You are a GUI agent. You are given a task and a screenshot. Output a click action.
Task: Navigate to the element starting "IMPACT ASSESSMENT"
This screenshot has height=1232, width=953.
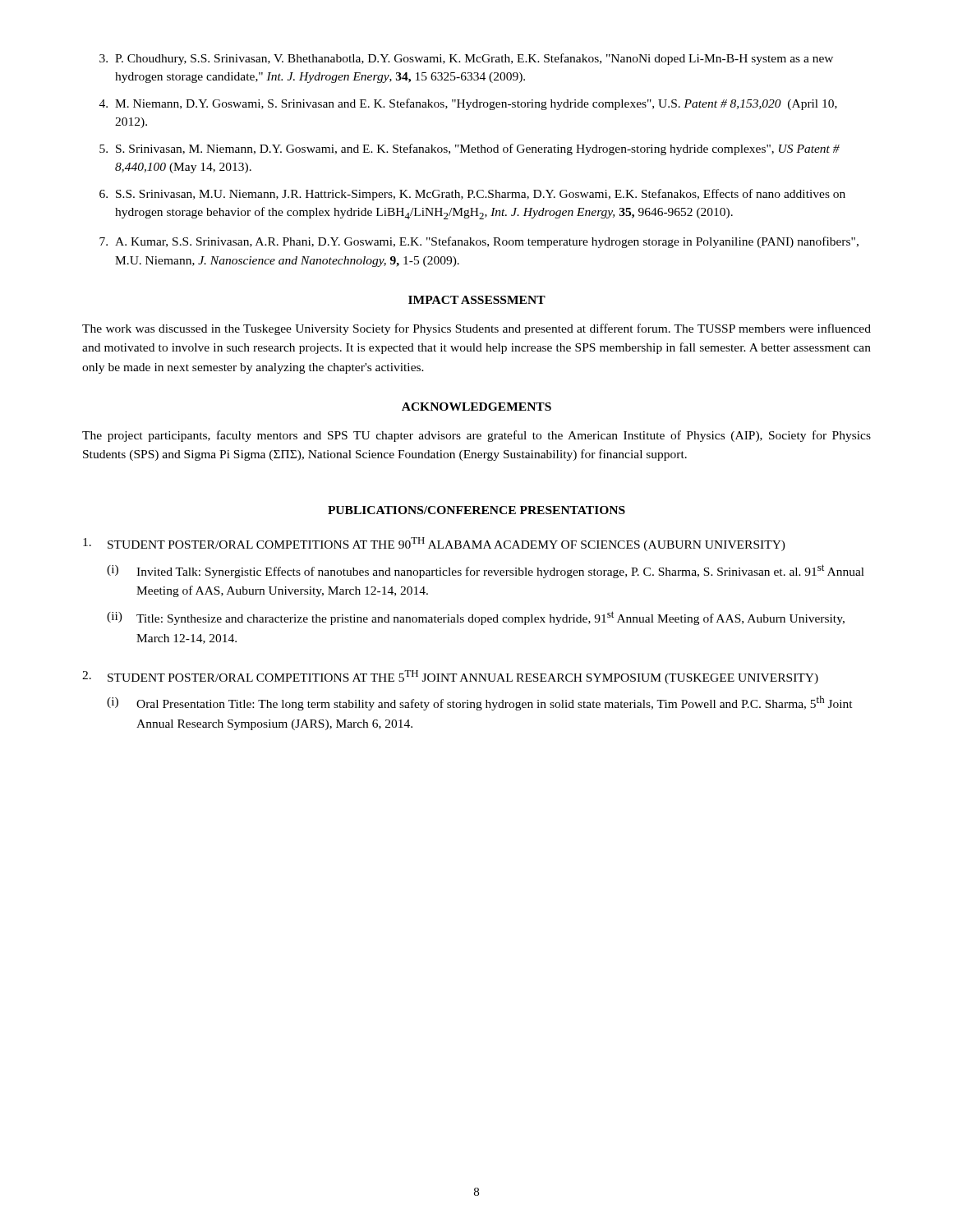pos(476,299)
